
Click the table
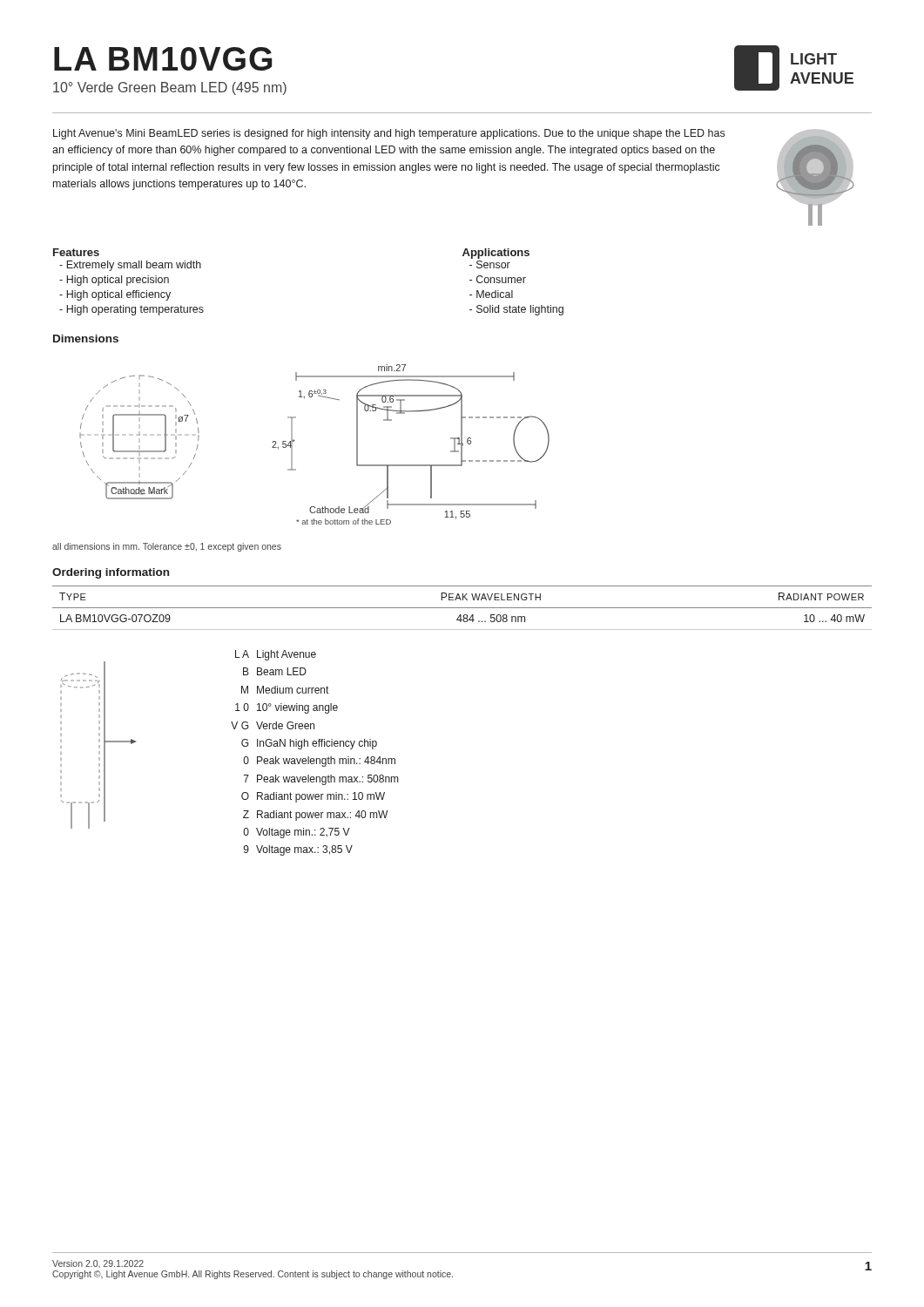462,608
